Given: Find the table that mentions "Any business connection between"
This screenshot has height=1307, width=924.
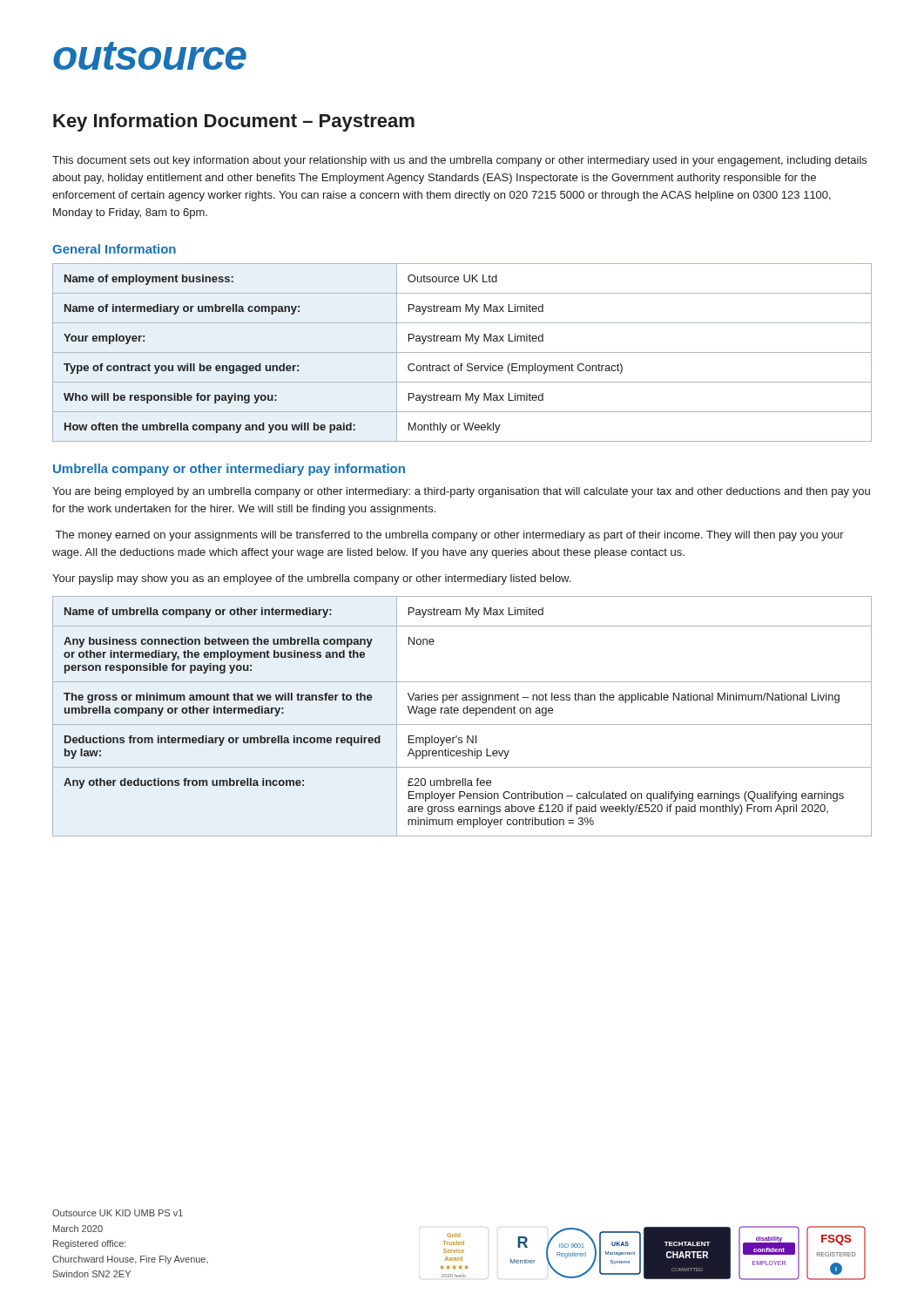Looking at the screenshot, I should tap(462, 716).
